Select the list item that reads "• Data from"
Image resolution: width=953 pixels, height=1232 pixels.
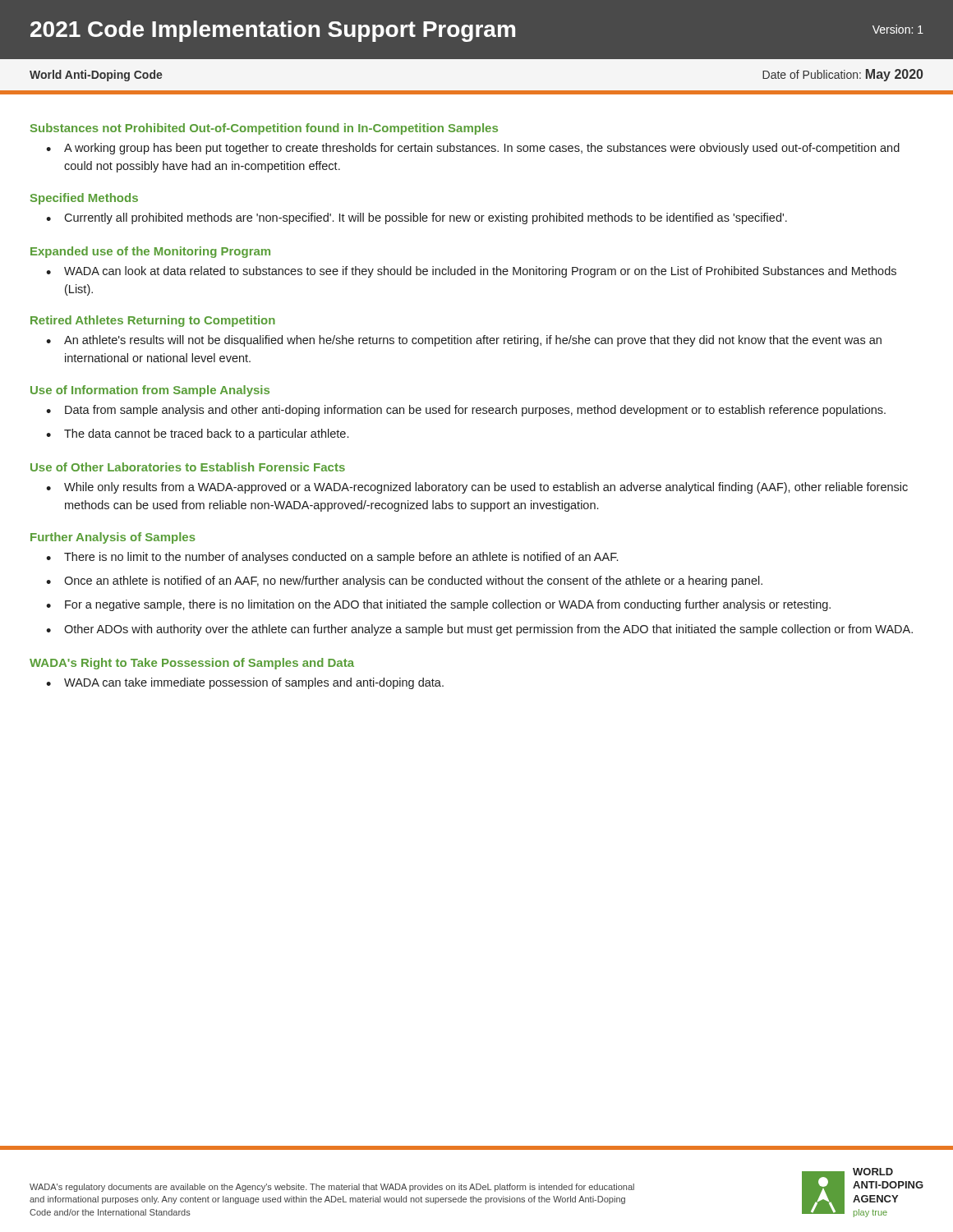476,411
